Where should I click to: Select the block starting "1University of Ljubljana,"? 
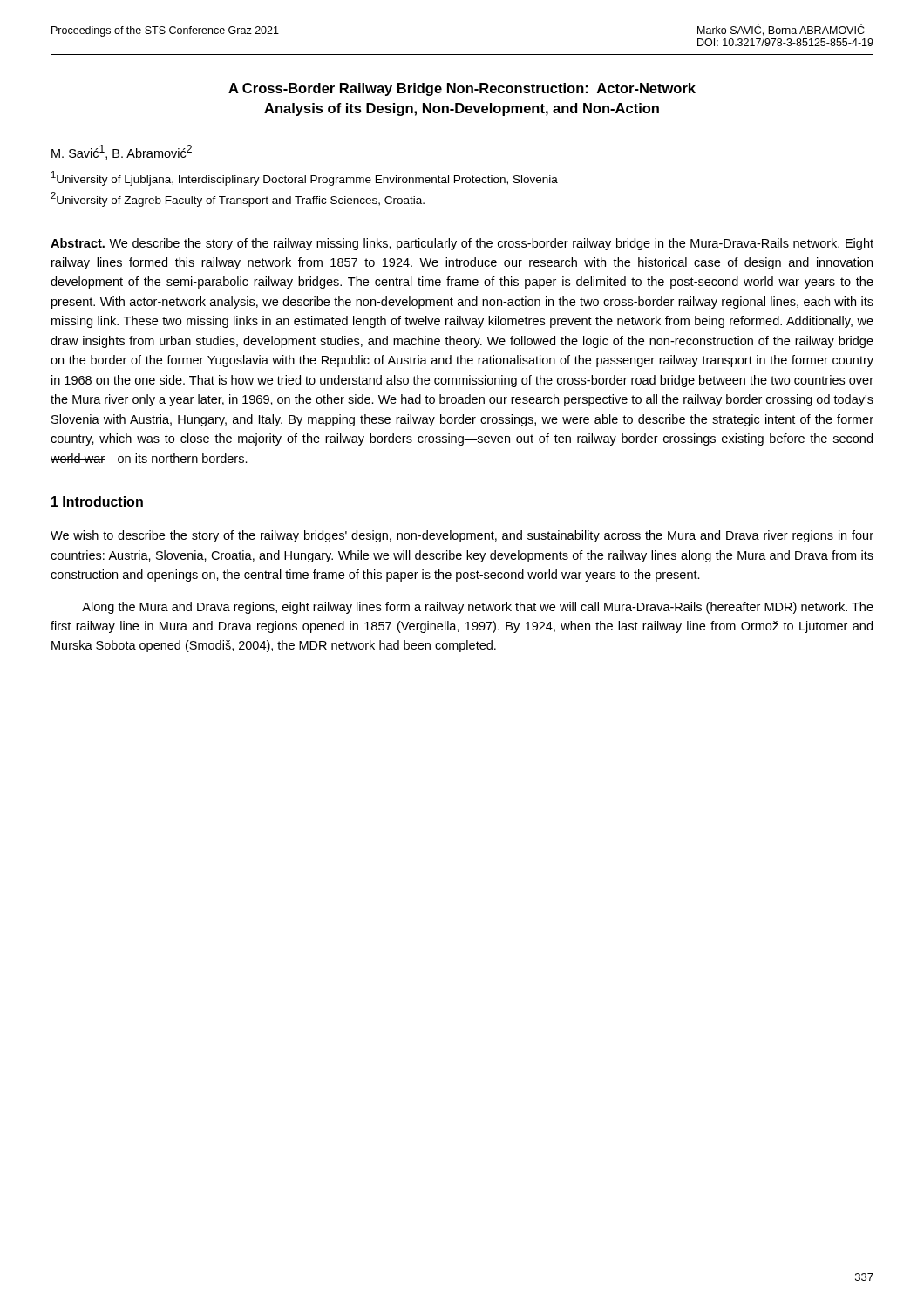coord(304,188)
